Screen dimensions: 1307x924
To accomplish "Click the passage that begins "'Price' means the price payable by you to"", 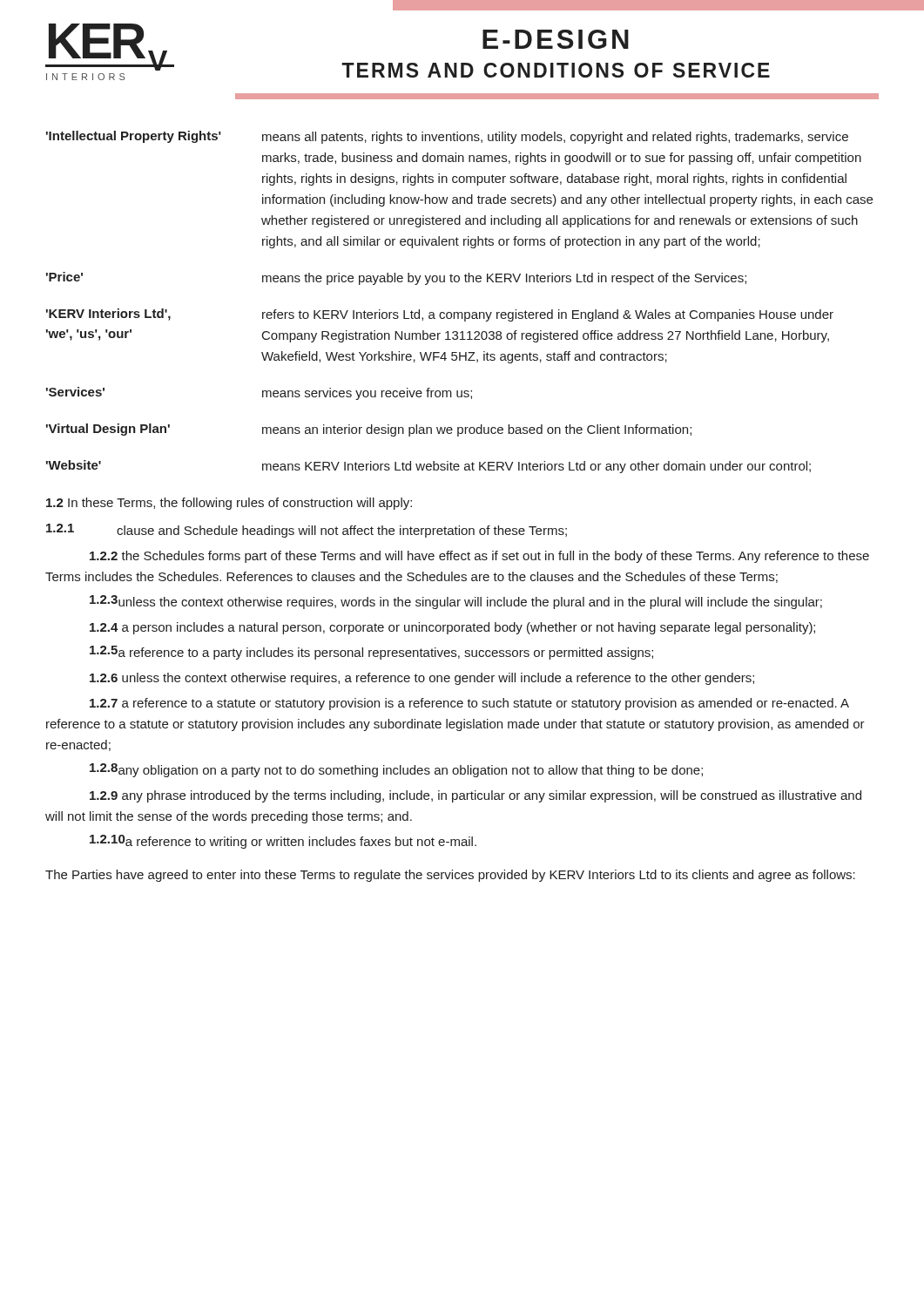I will [x=462, y=278].
